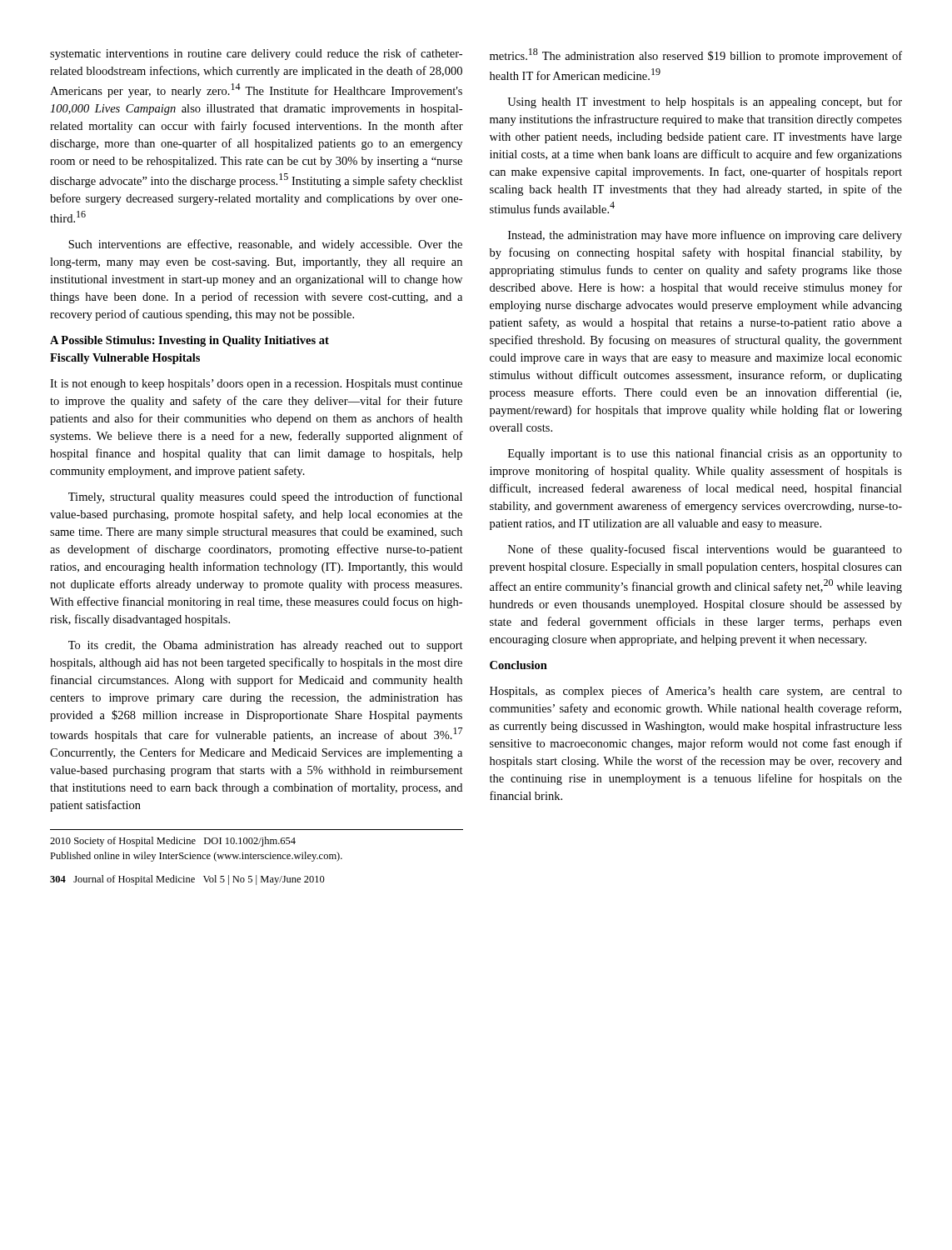Screen dimensions: 1250x952
Task: Locate the block of text that opens with "Hospitals, as complex pieces of"
Action: pyautogui.click(x=696, y=744)
